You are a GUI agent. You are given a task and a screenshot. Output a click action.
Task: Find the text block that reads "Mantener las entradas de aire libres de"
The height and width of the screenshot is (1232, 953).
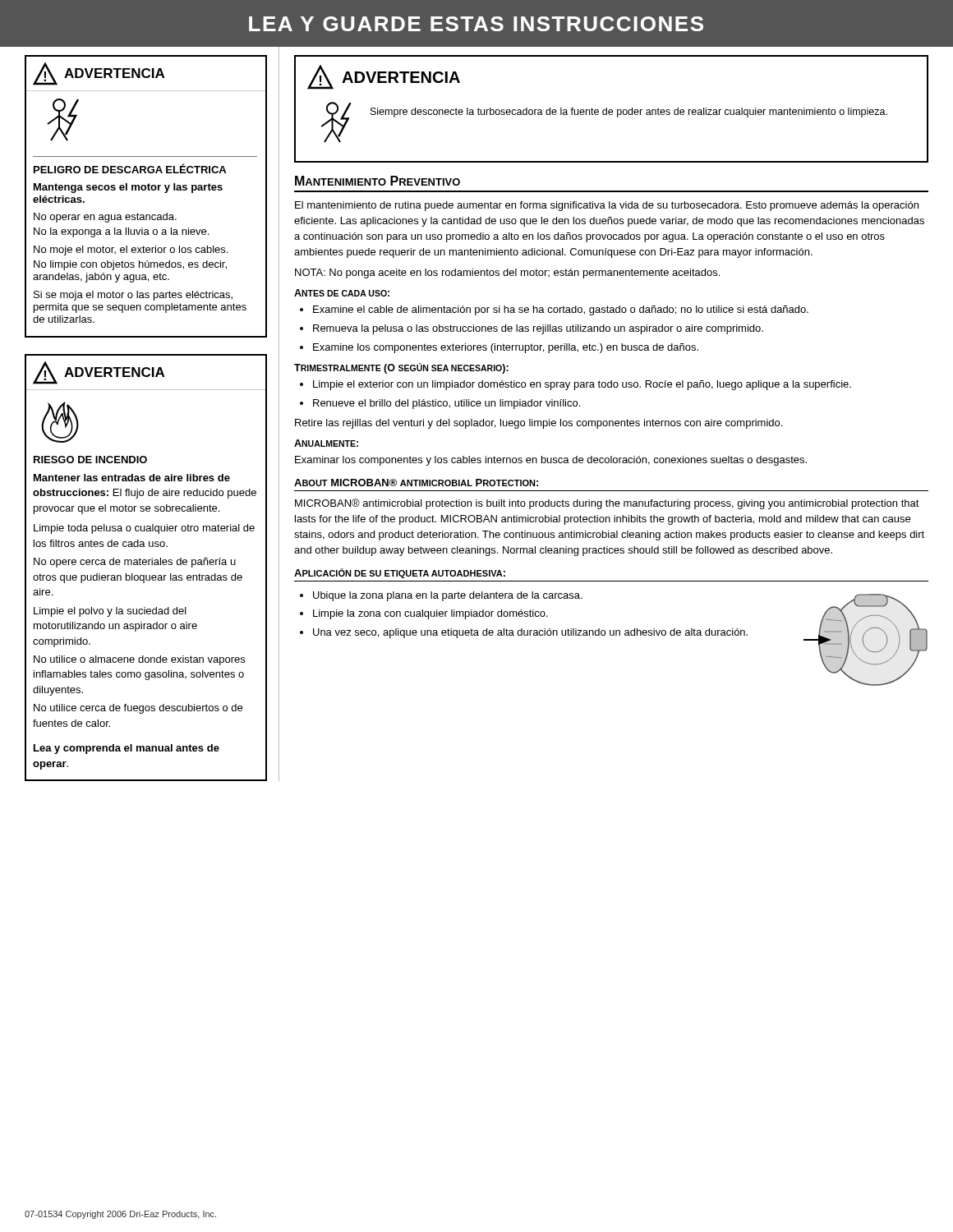[x=145, y=493]
